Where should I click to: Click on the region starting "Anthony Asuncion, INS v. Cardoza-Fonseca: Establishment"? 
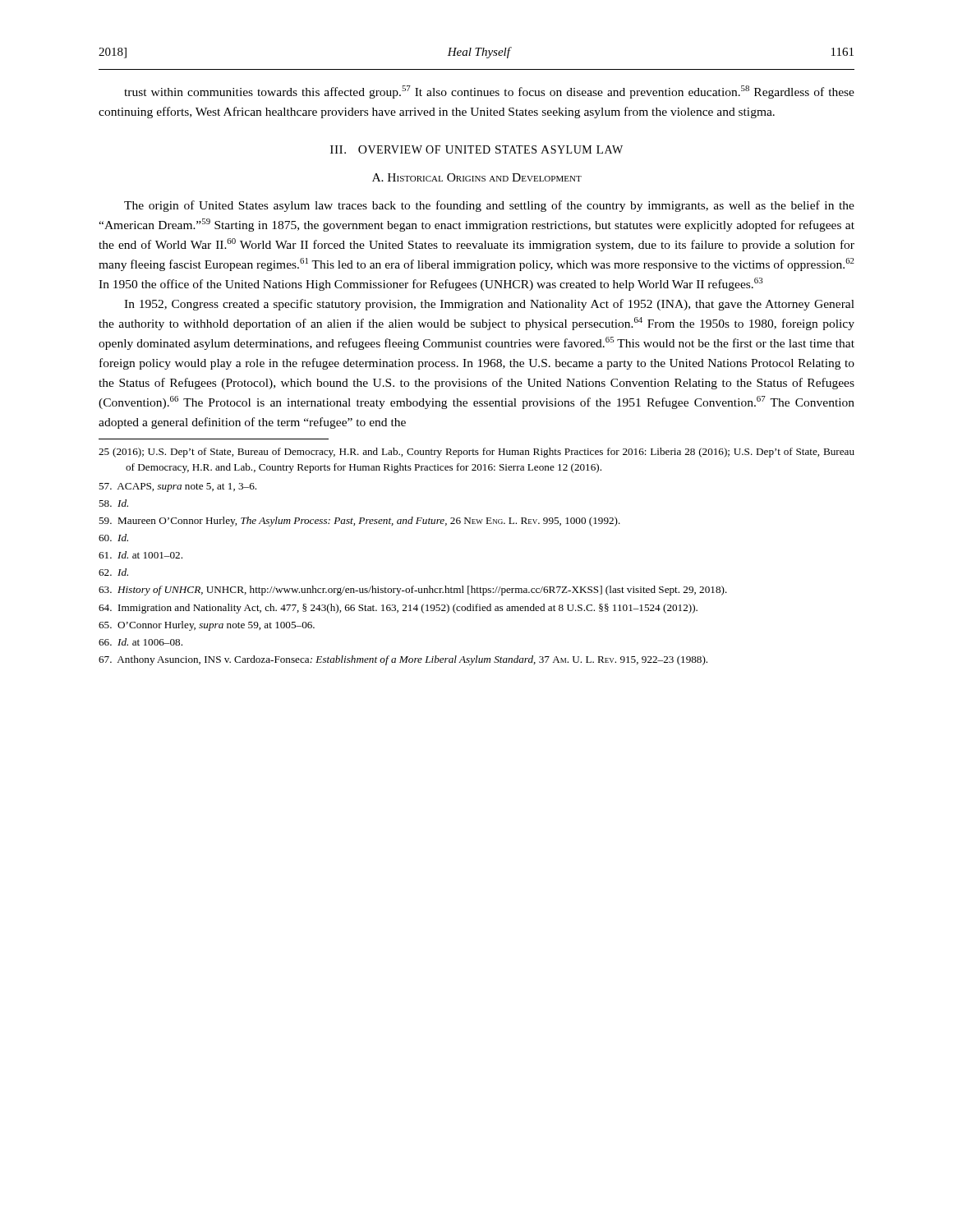(403, 659)
